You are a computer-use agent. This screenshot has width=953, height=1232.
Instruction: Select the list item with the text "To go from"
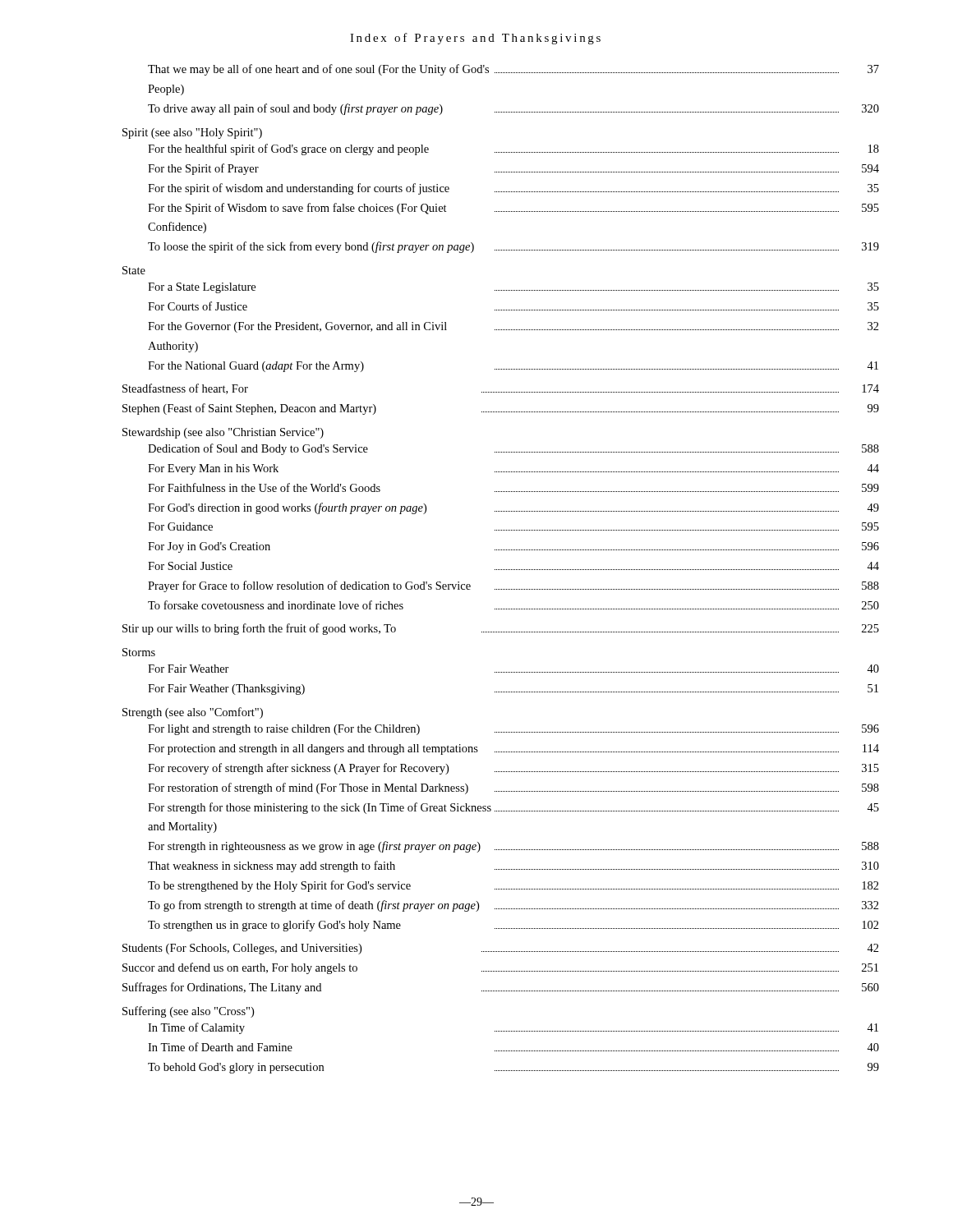coord(513,906)
